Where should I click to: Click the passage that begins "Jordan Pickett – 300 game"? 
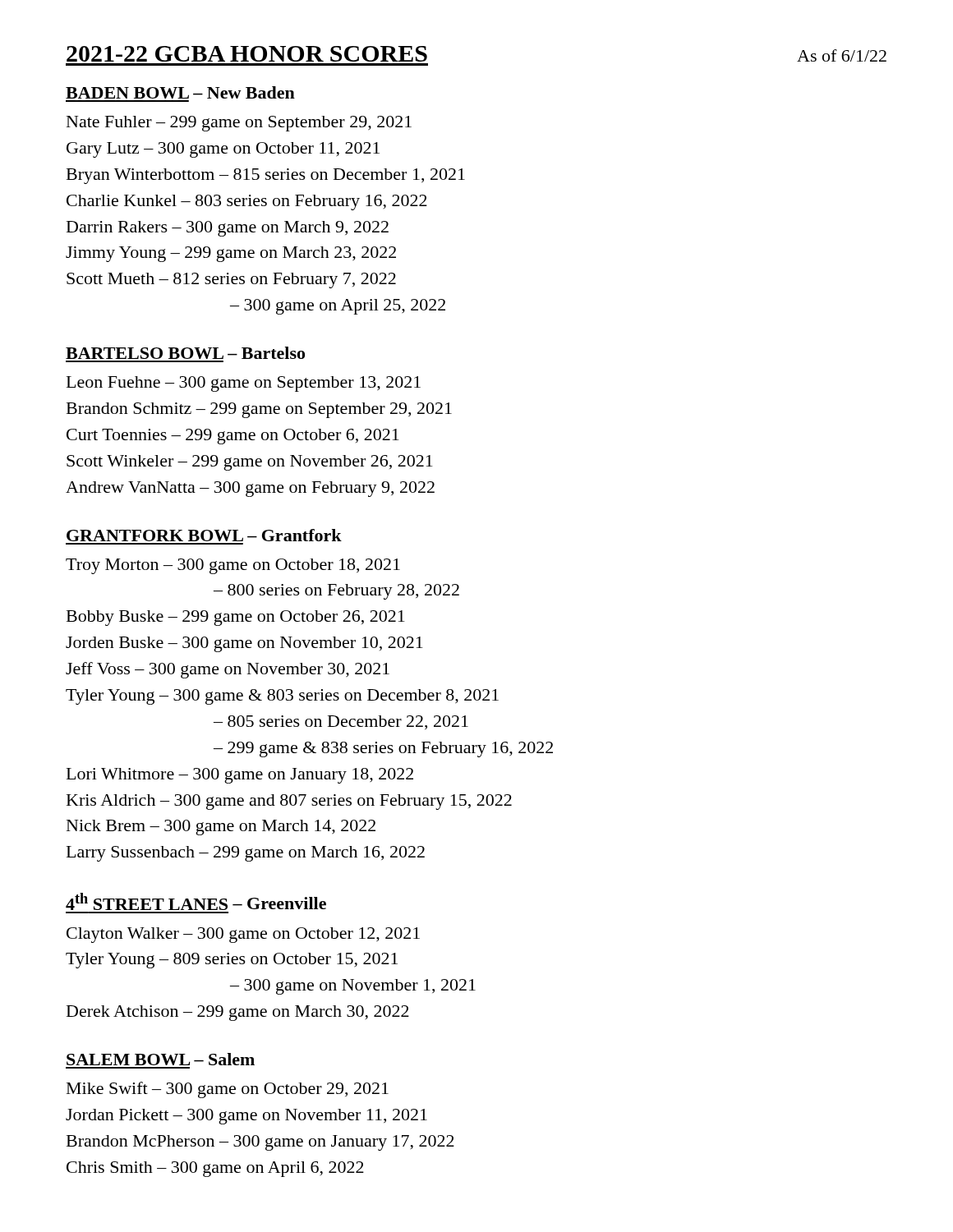(x=247, y=1114)
